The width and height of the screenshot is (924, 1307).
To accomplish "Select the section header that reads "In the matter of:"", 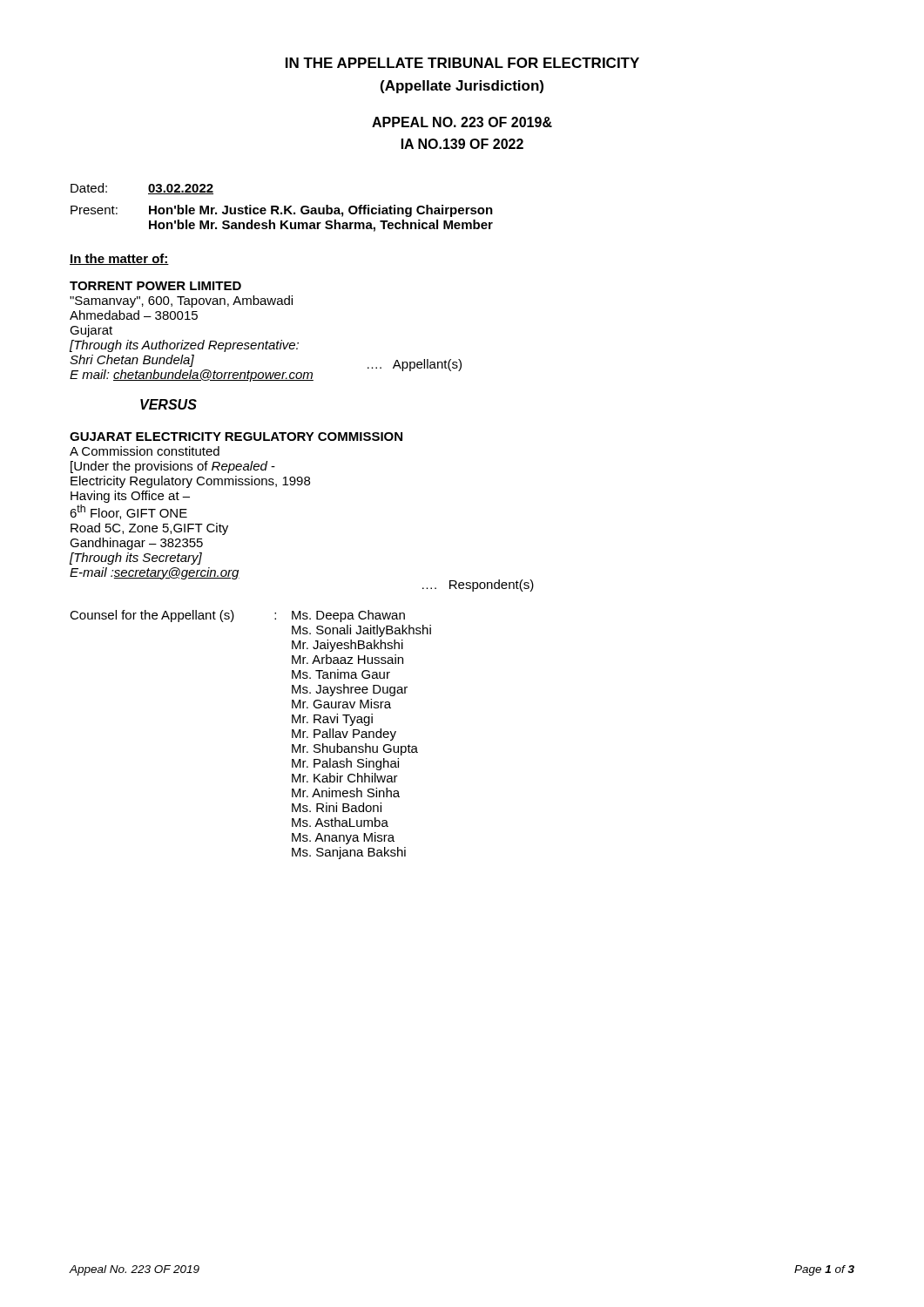I will [119, 258].
